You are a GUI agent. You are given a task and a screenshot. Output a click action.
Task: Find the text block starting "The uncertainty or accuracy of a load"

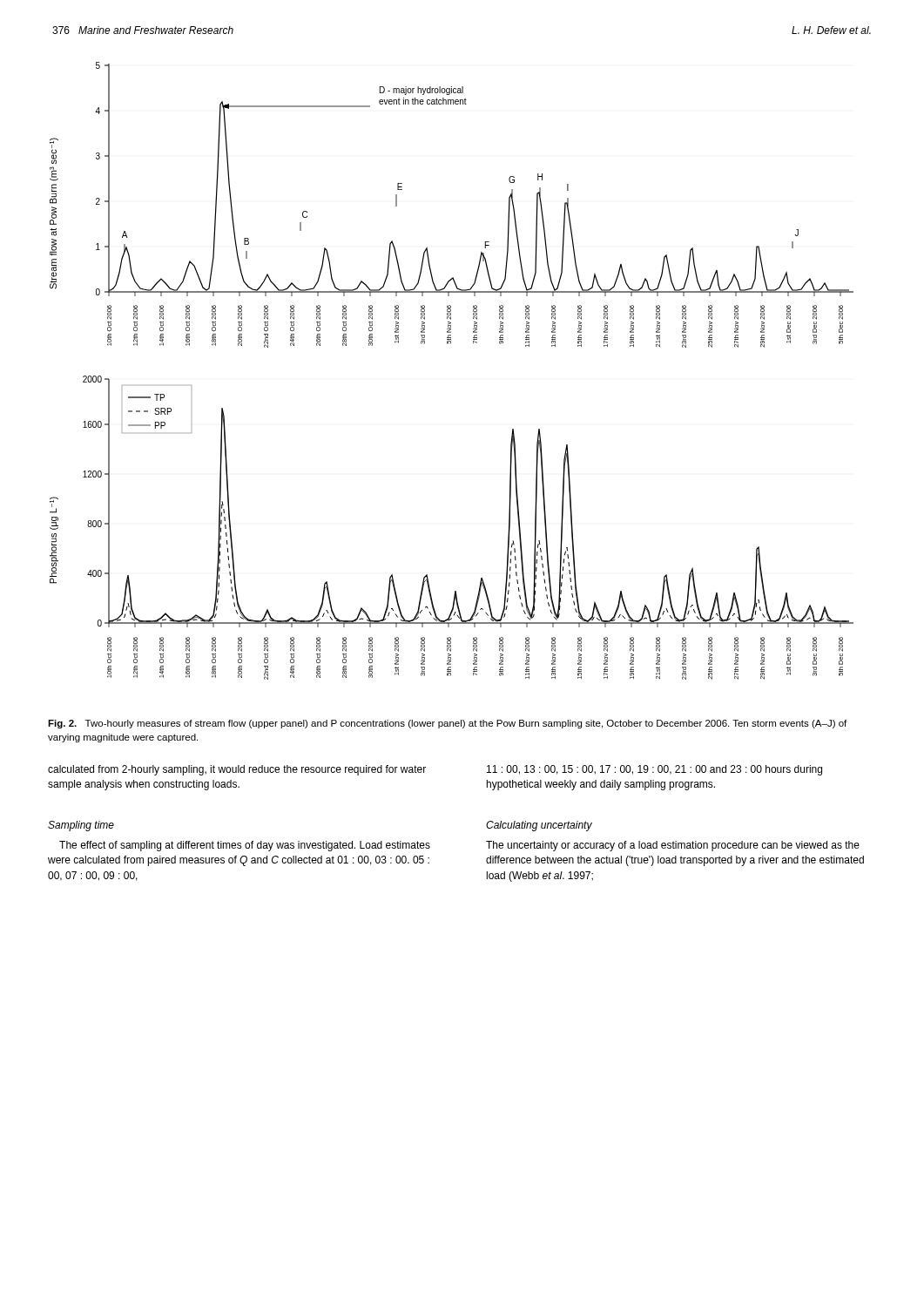pyautogui.click(x=675, y=860)
